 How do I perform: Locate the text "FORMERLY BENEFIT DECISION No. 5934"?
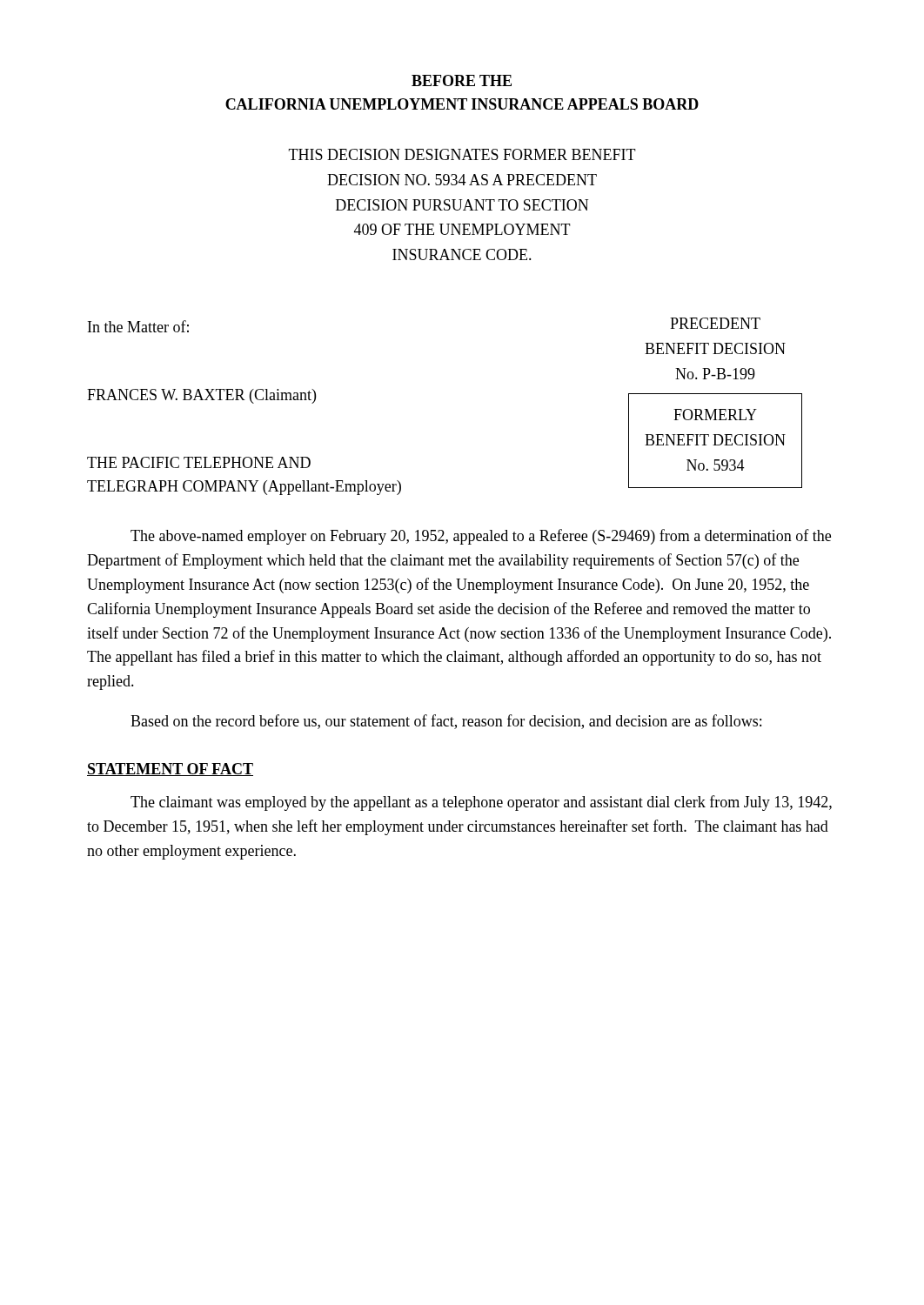point(715,440)
